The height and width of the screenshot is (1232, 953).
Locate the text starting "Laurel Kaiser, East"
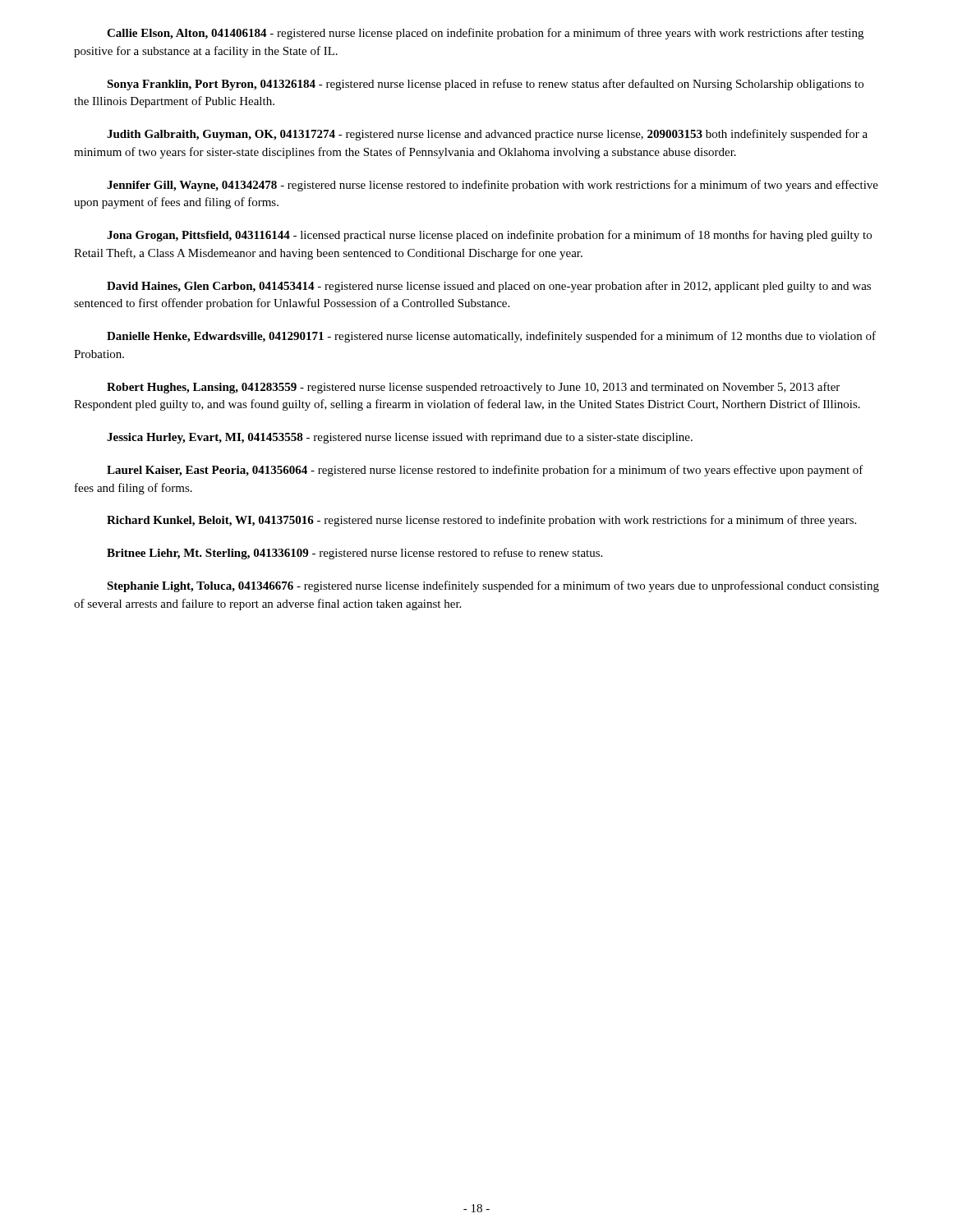[x=468, y=479]
